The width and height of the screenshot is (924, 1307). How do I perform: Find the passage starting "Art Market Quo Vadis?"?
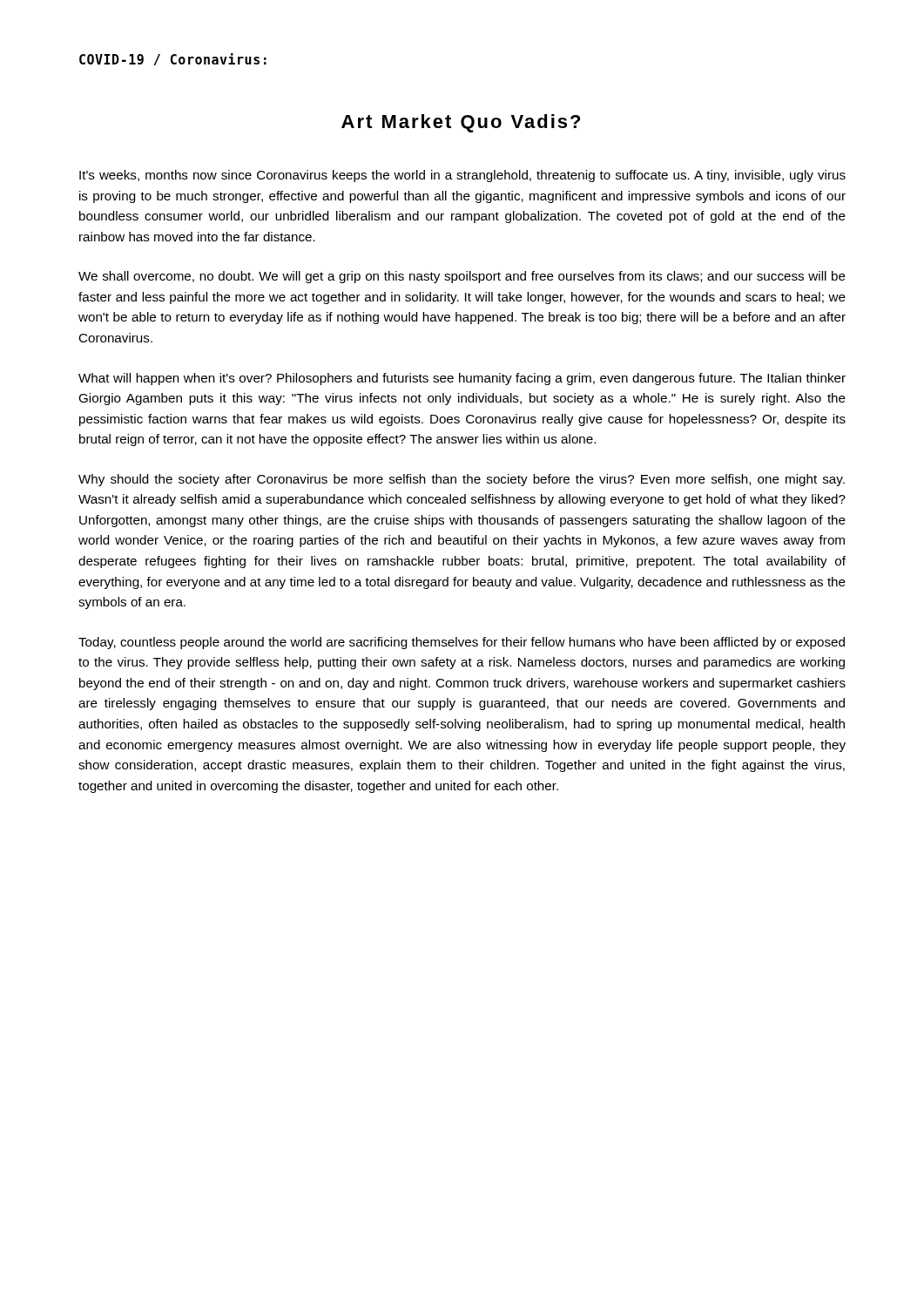click(x=462, y=122)
